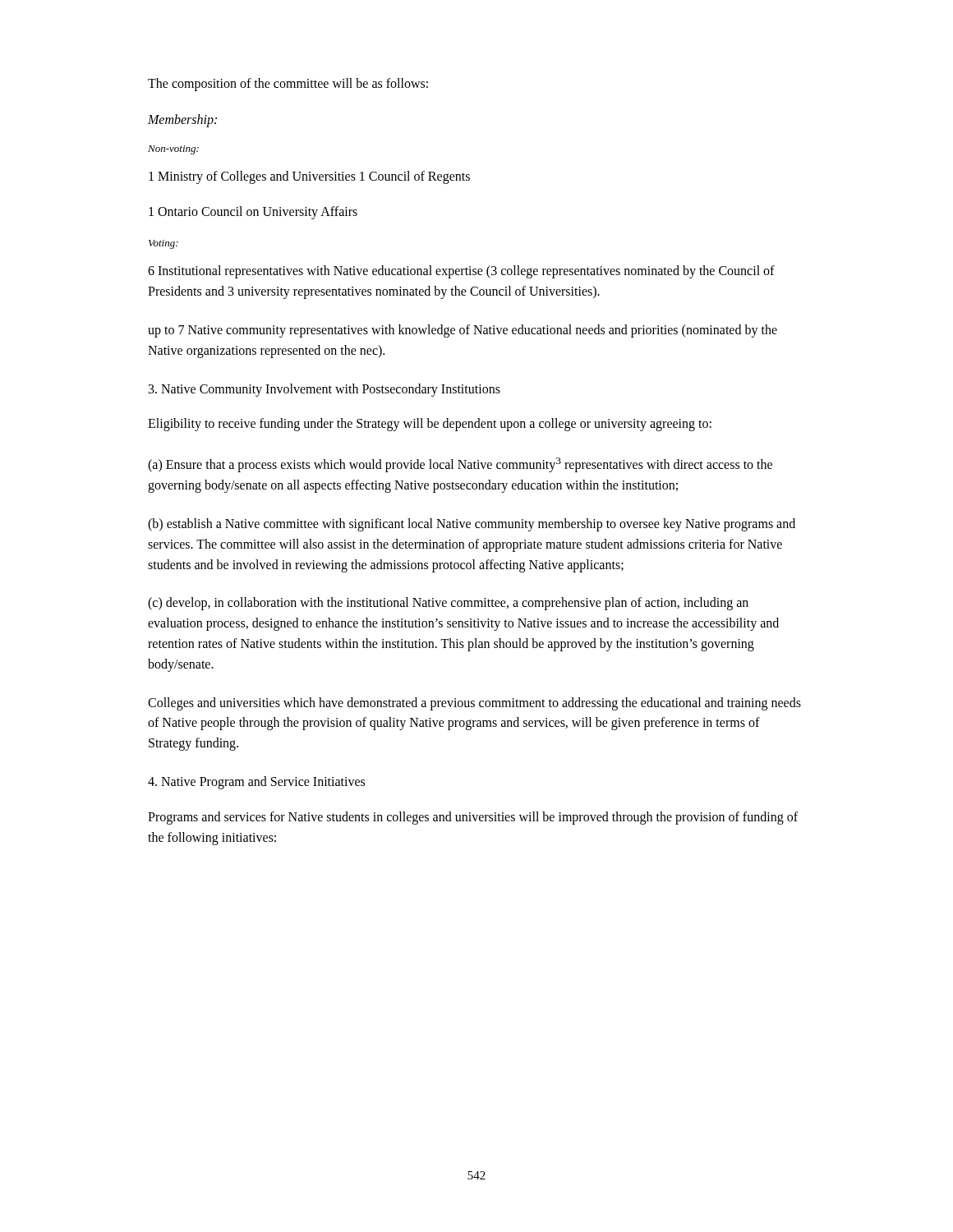Find the text starting "6 Institutional representatives with Native educational expertise (3"

(461, 281)
